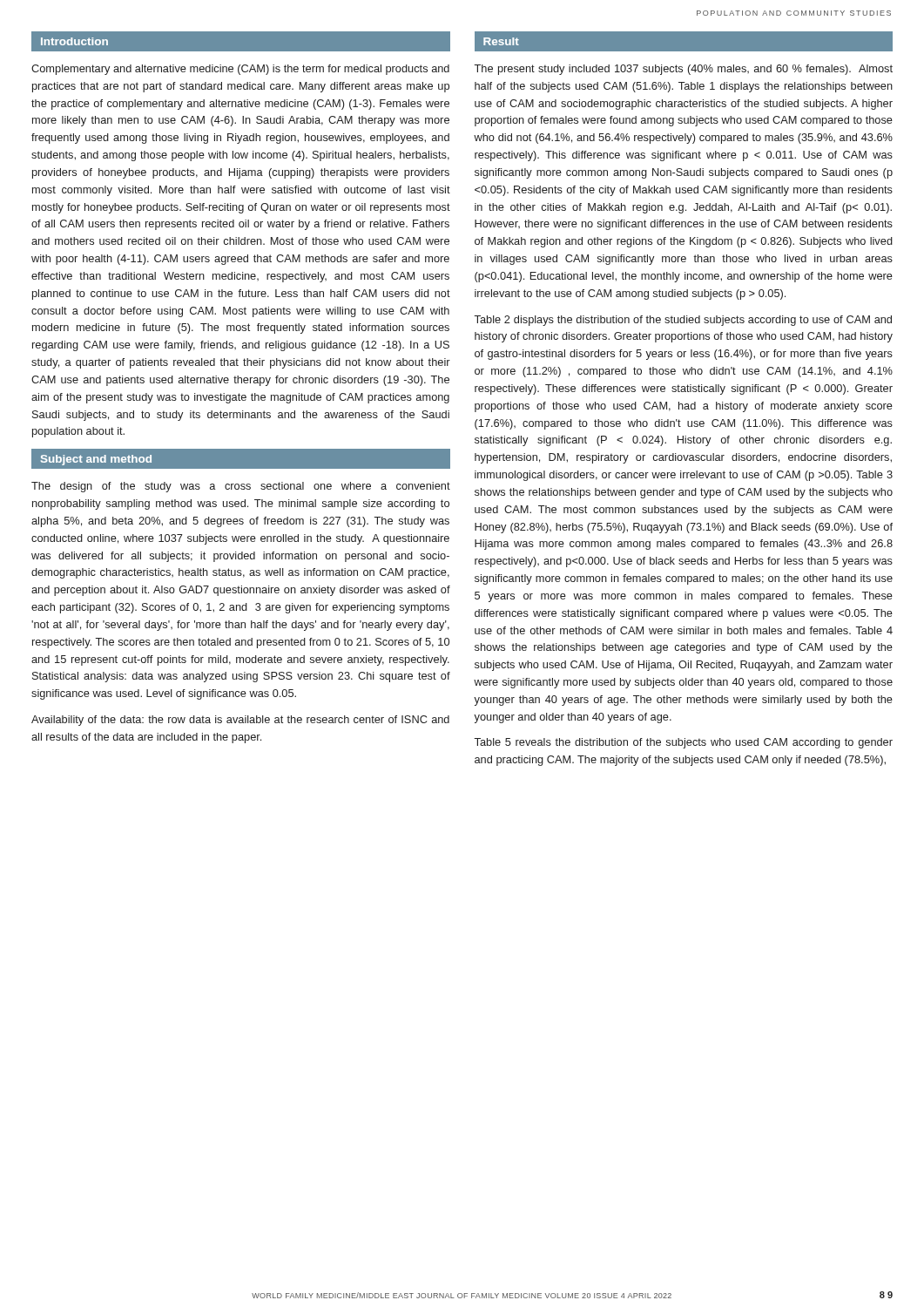The width and height of the screenshot is (924, 1307).
Task: Select the text block with the text "Availability of the data:"
Action: (241, 728)
